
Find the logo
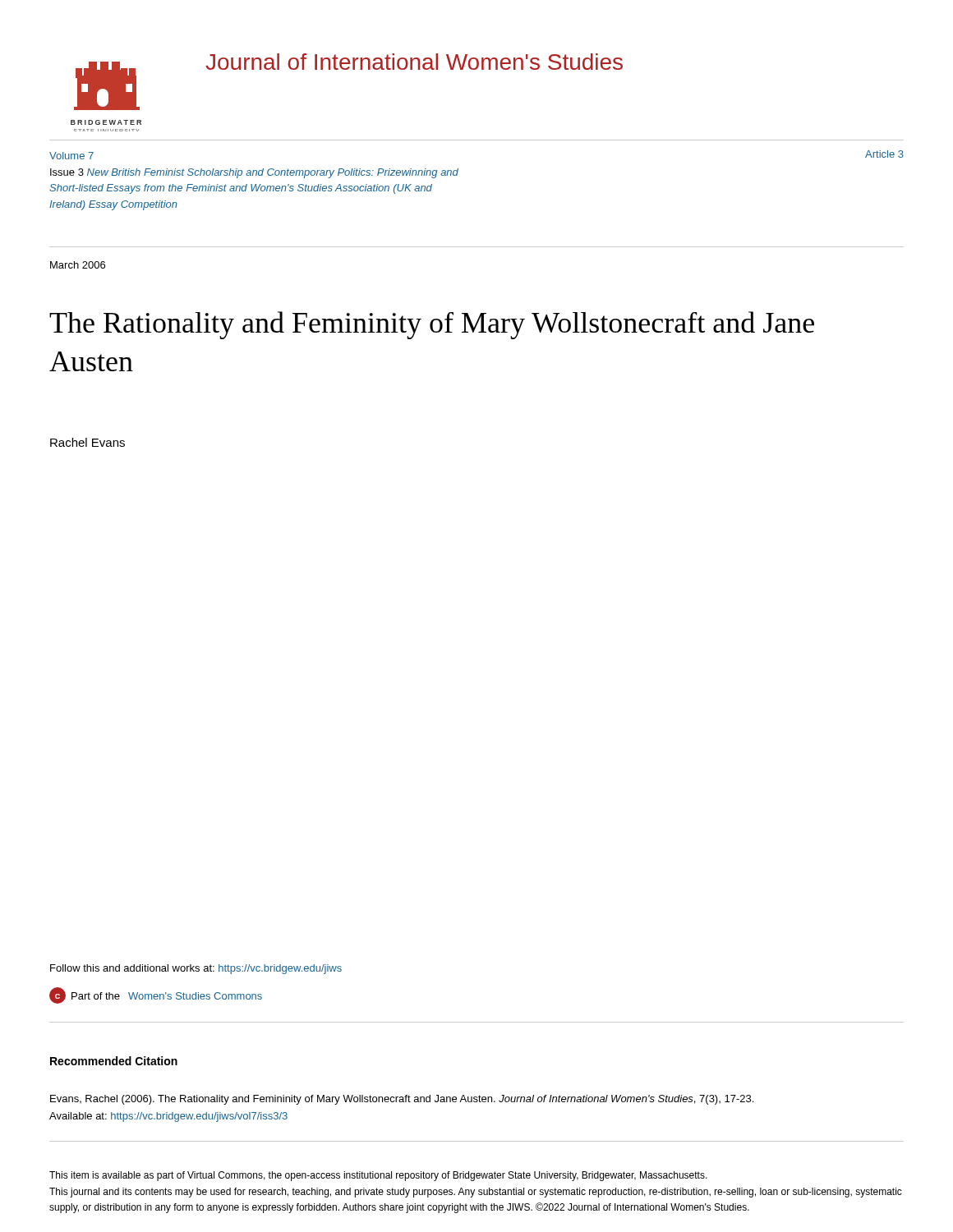[x=115, y=87]
